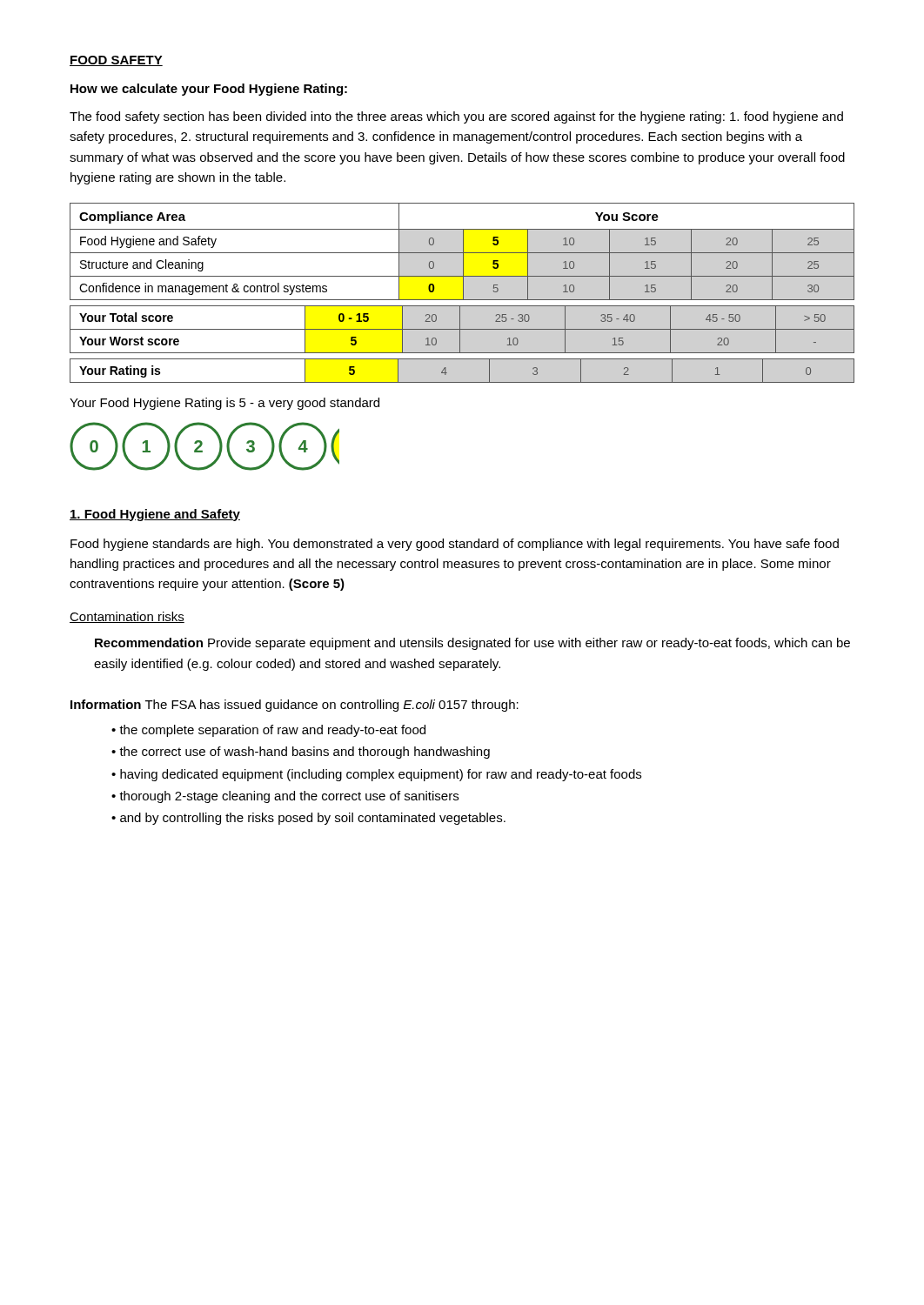Image resolution: width=924 pixels, height=1305 pixels.
Task: Click on the region starting "FOOD SAFETY"
Action: (116, 60)
